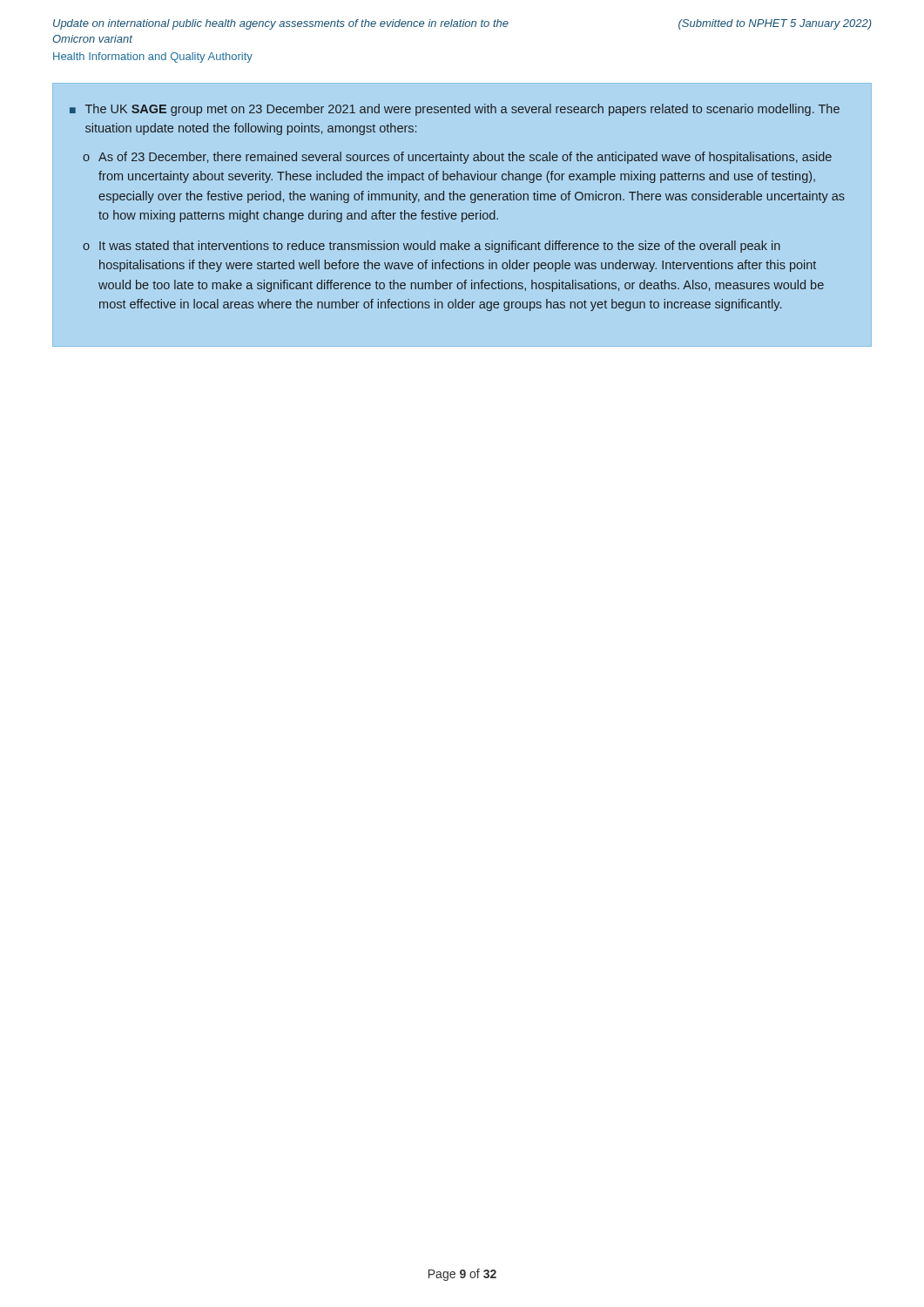Screen dimensions: 1307x924
Task: Point to the block beginning "o As of 23"
Action: coord(466,186)
